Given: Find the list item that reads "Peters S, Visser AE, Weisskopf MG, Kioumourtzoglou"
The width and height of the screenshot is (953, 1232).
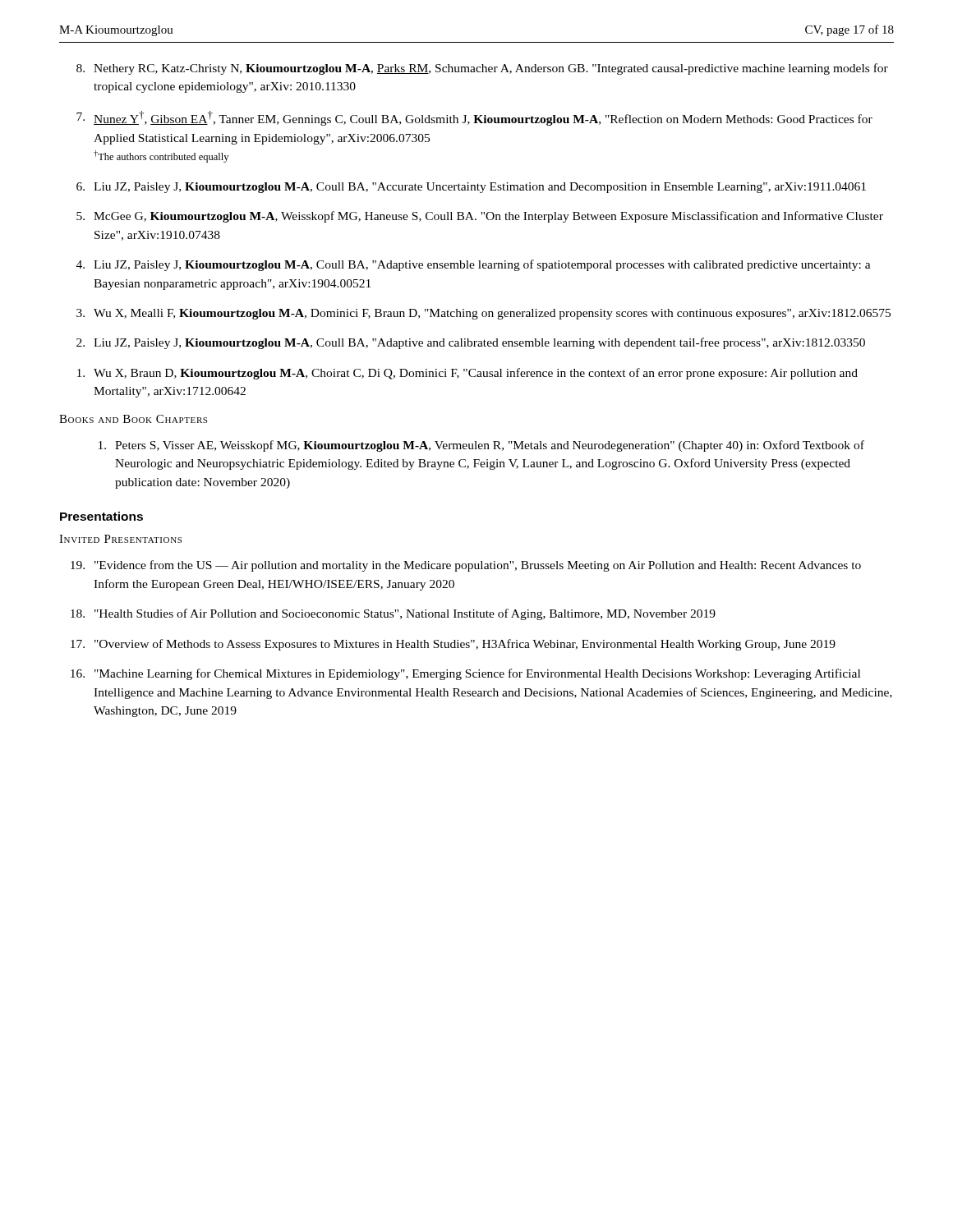Looking at the screenshot, I should pos(490,464).
